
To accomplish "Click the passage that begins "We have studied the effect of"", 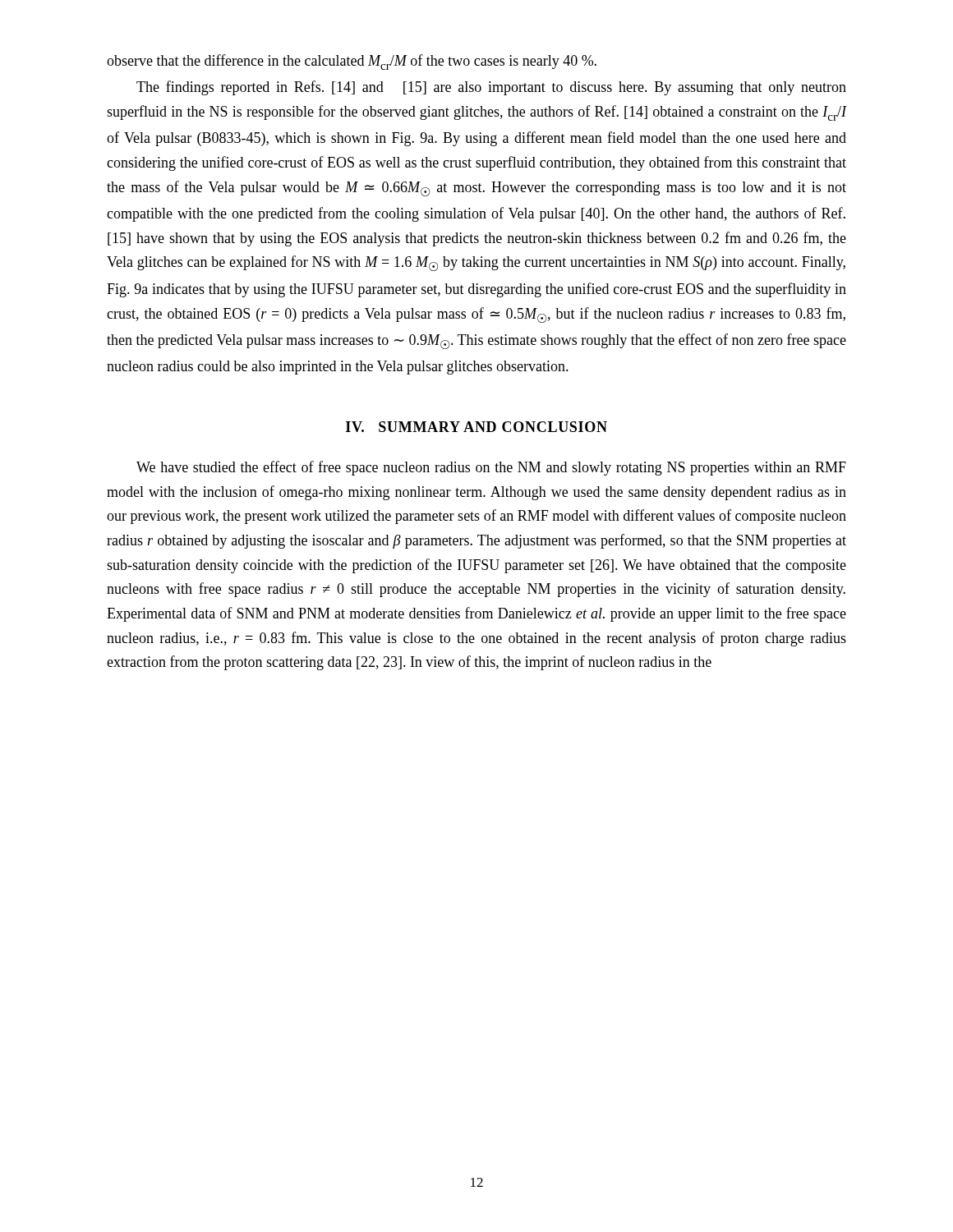I will pyautogui.click(x=476, y=565).
